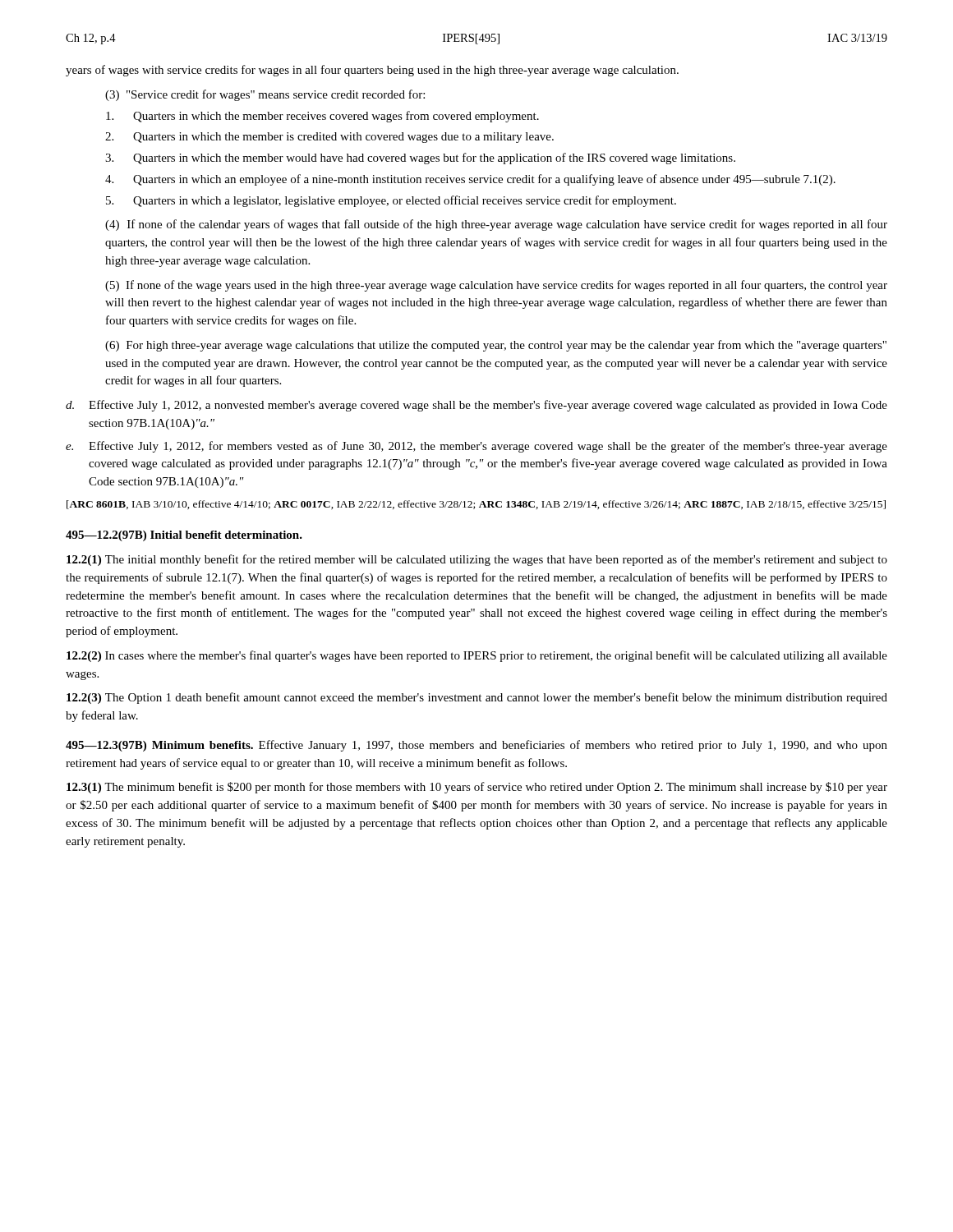Locate the block of text that opens with "4. Quarters in"
The width and height of the screenshot is (953, 1232).
tap(496, 180)
